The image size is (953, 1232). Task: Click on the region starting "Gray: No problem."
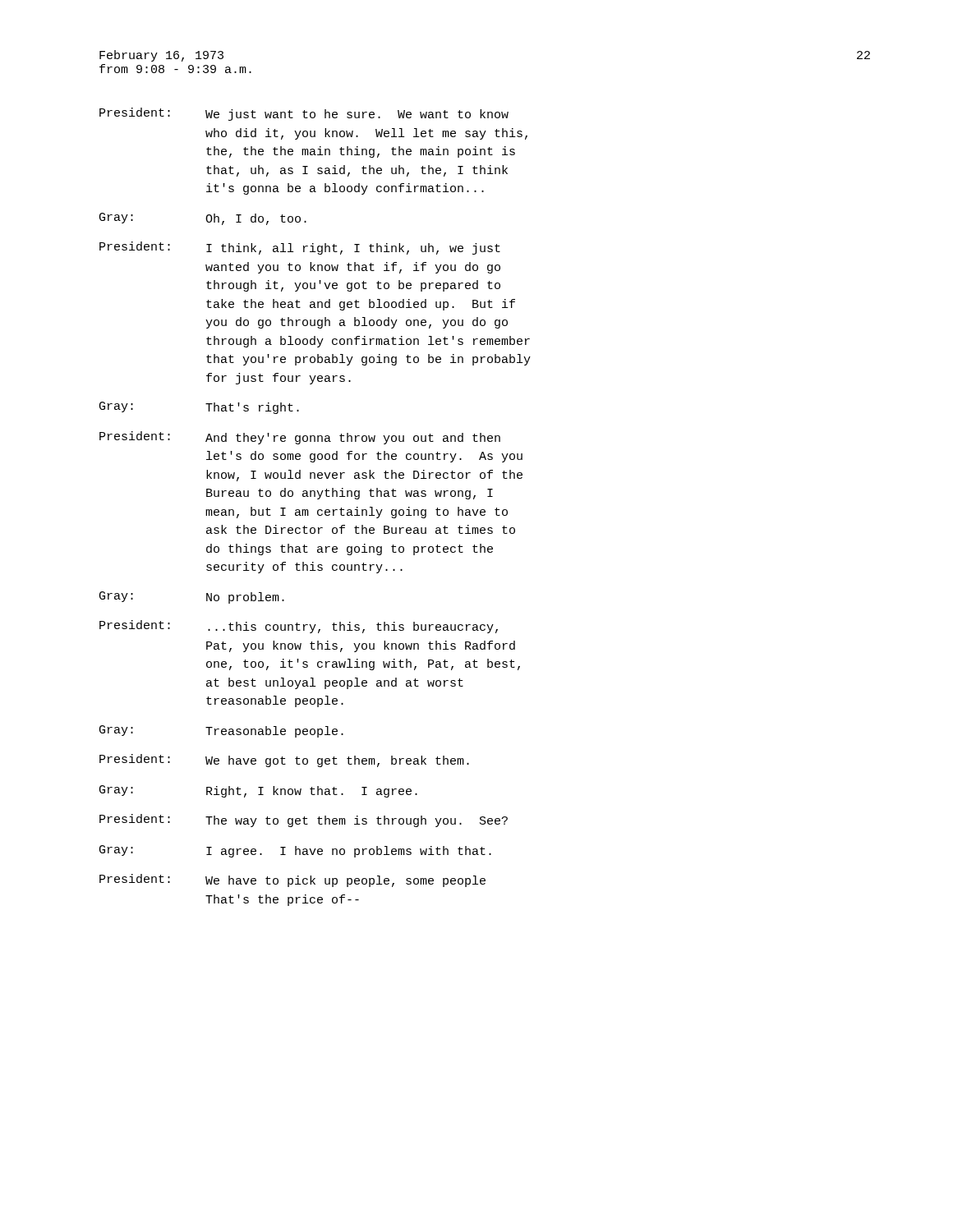pos(120,598)
